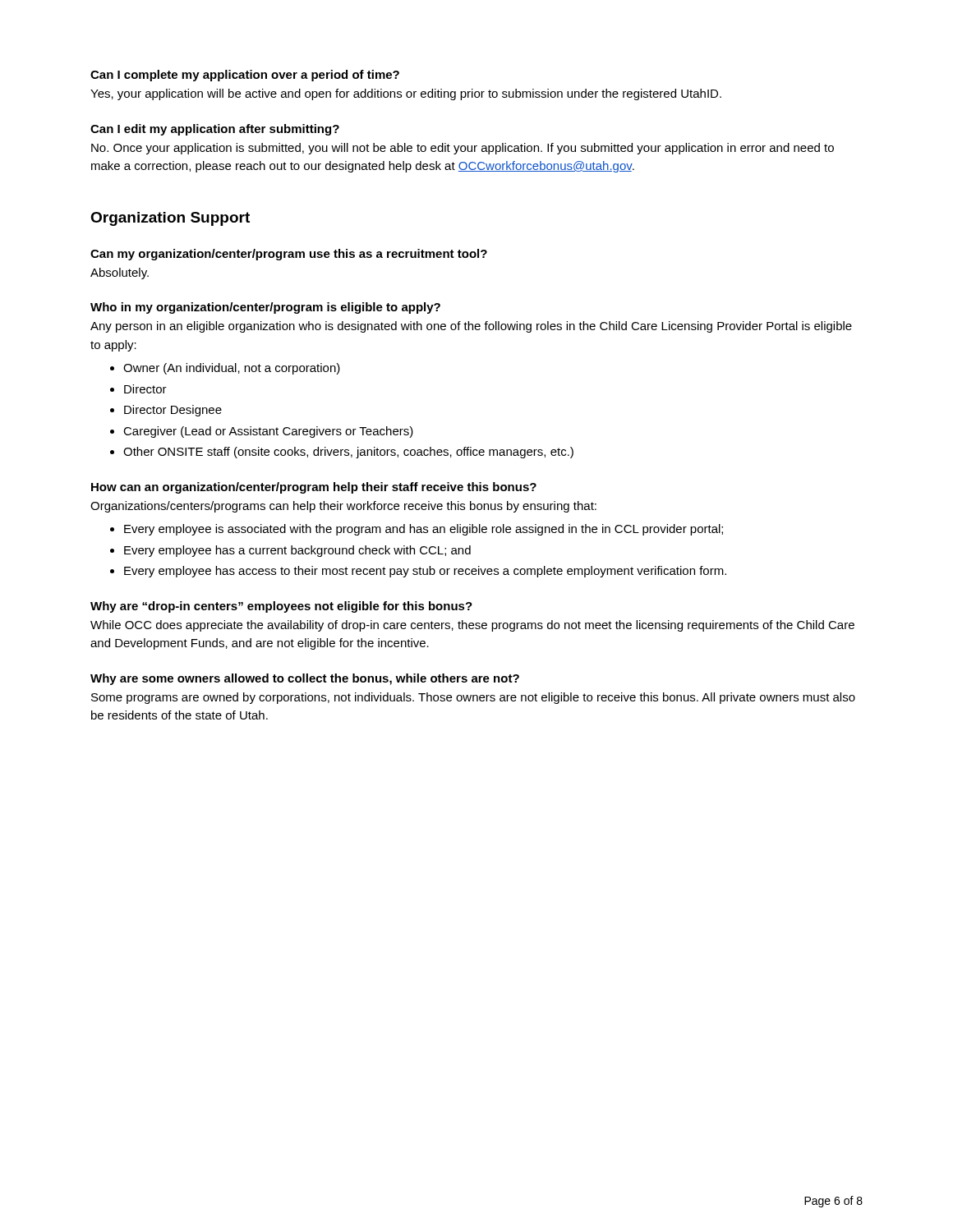Locate the text block containing "Can I complete my application"
Screen dimensions: 1232x953
pos(476,85)
